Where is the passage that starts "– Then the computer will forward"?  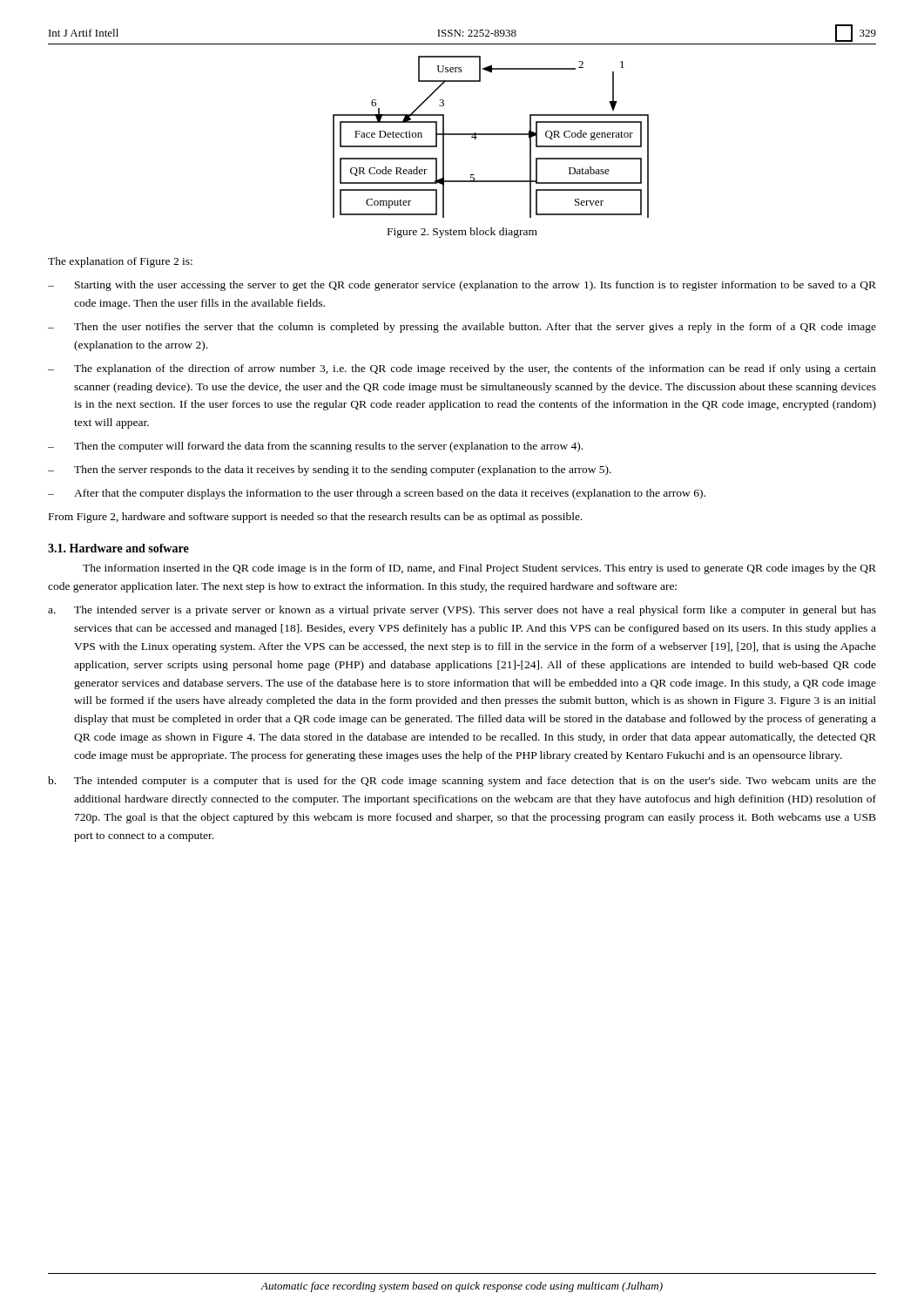pos(316,447)
